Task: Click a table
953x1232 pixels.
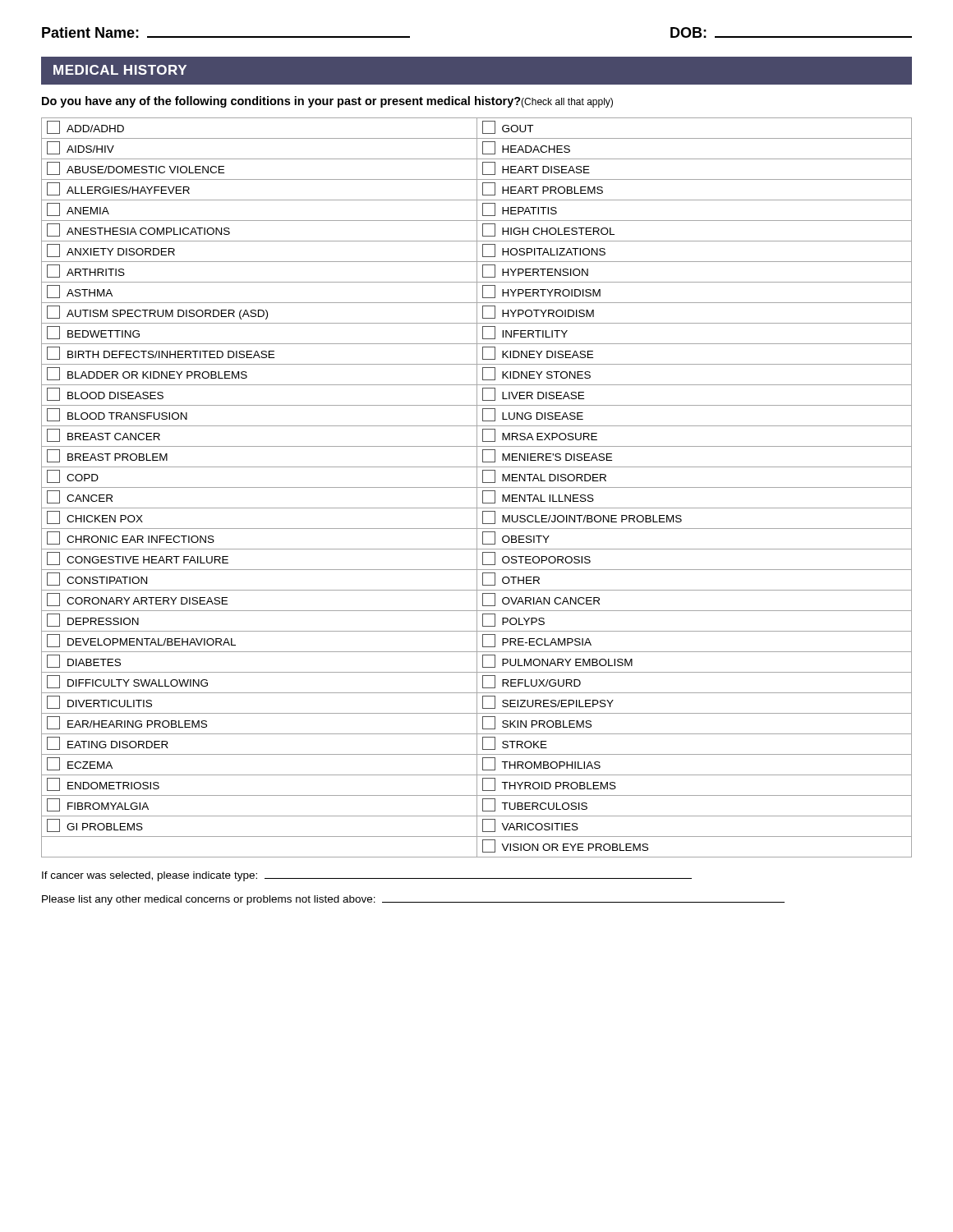Action: [476, 487]
